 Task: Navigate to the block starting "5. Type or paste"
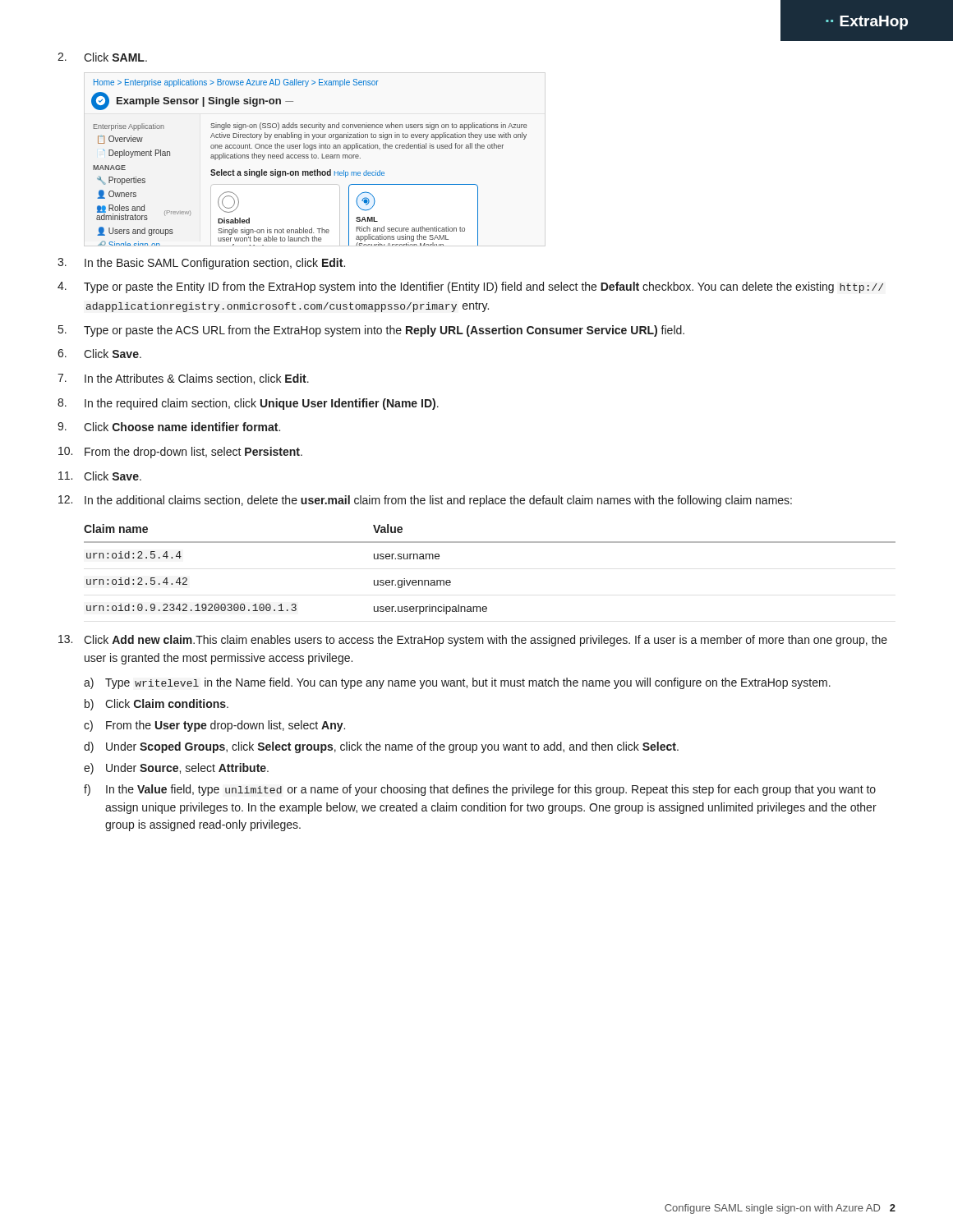coord(476,331)
